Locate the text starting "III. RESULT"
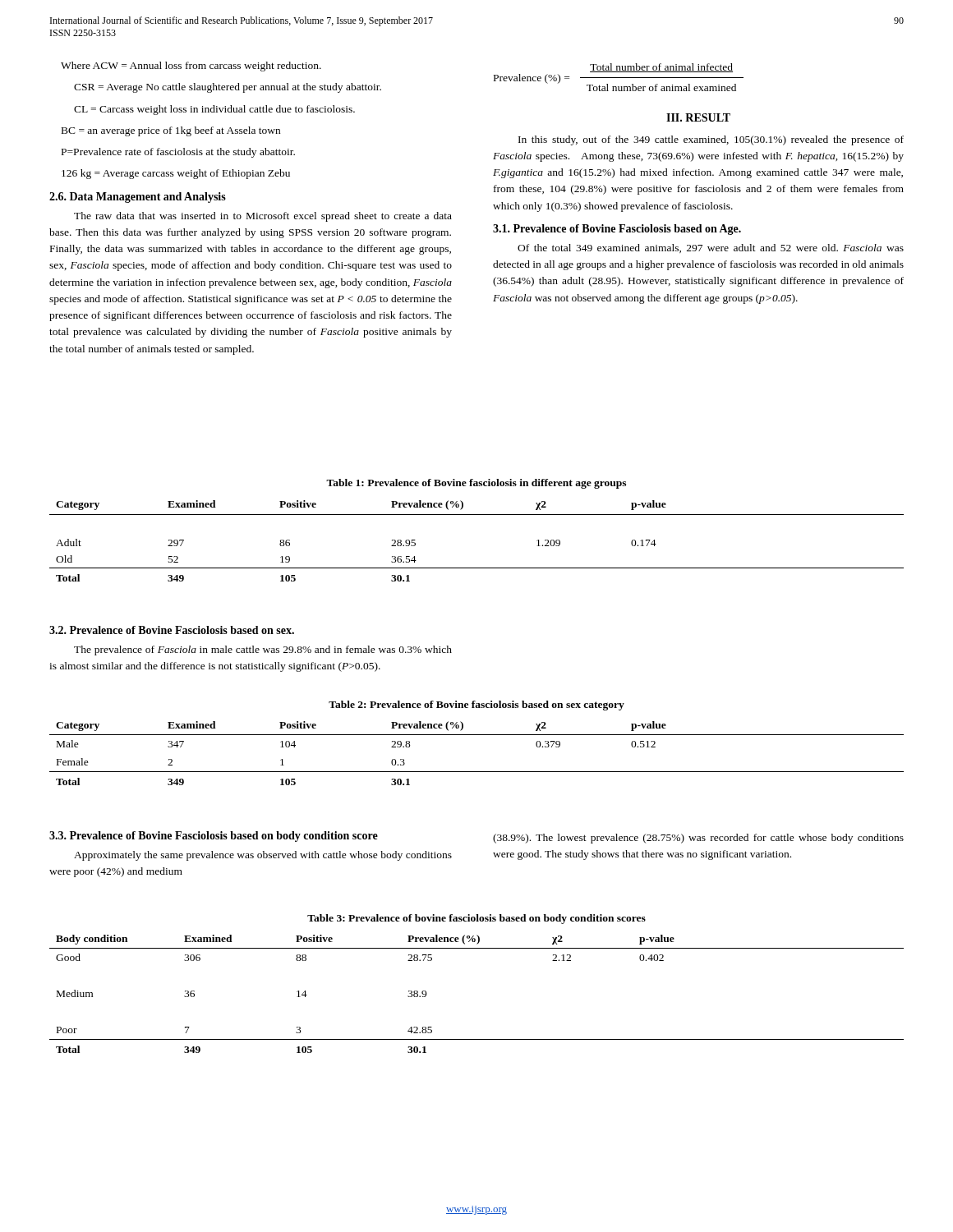This screenshot has height=1232, width=953. (698, 118)
